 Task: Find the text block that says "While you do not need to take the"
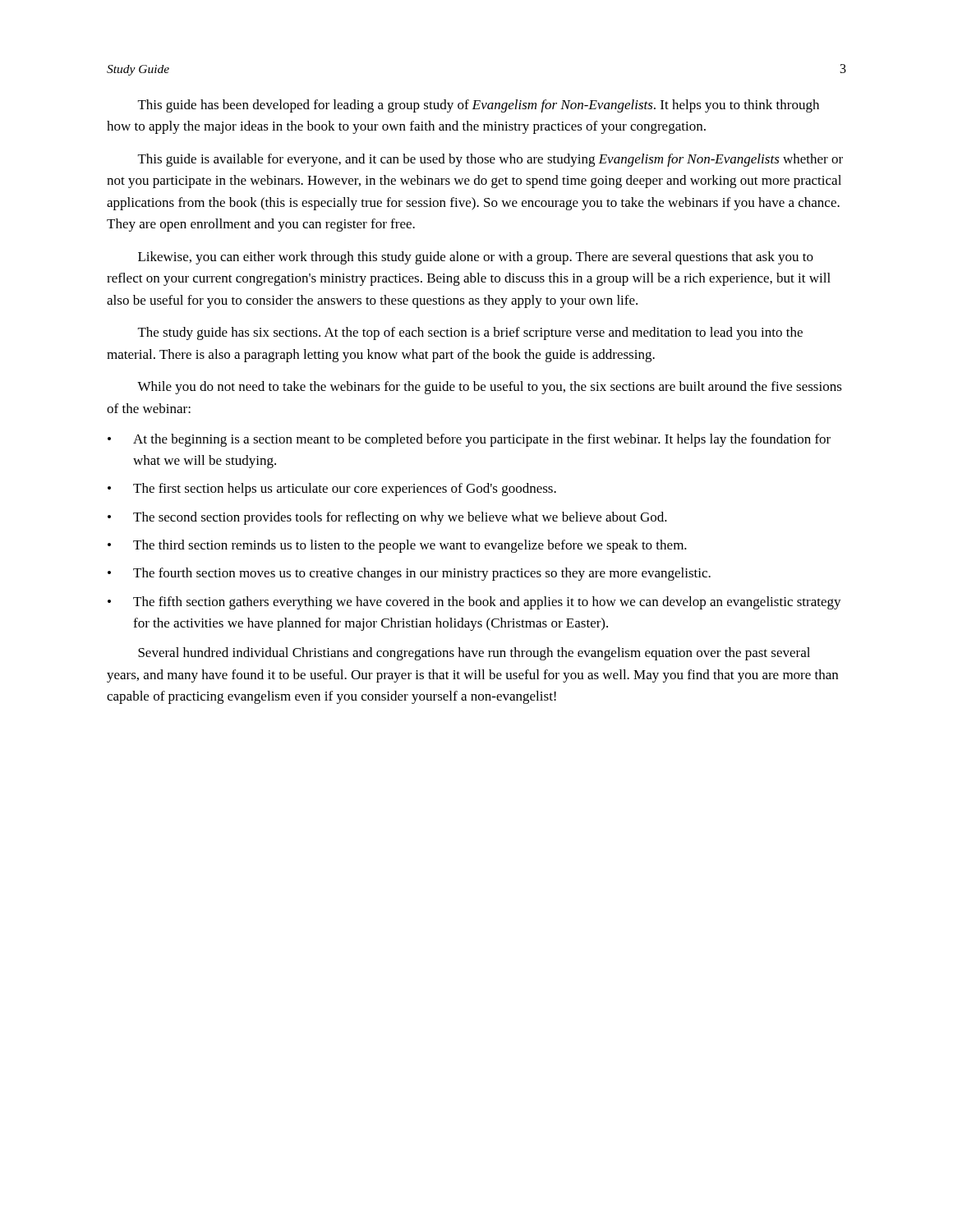tap(474, 398)
